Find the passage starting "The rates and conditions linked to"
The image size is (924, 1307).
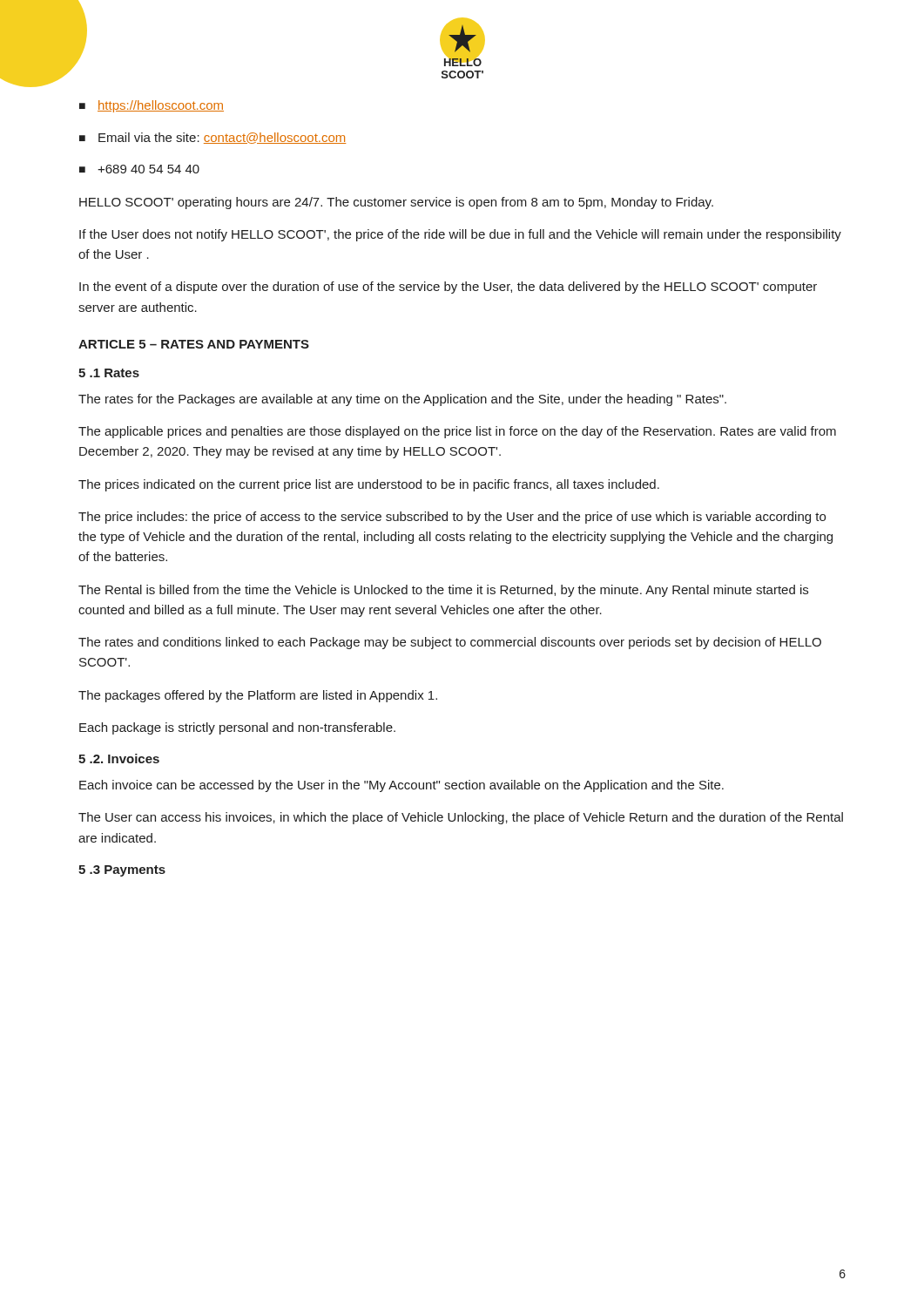point(450,652)
